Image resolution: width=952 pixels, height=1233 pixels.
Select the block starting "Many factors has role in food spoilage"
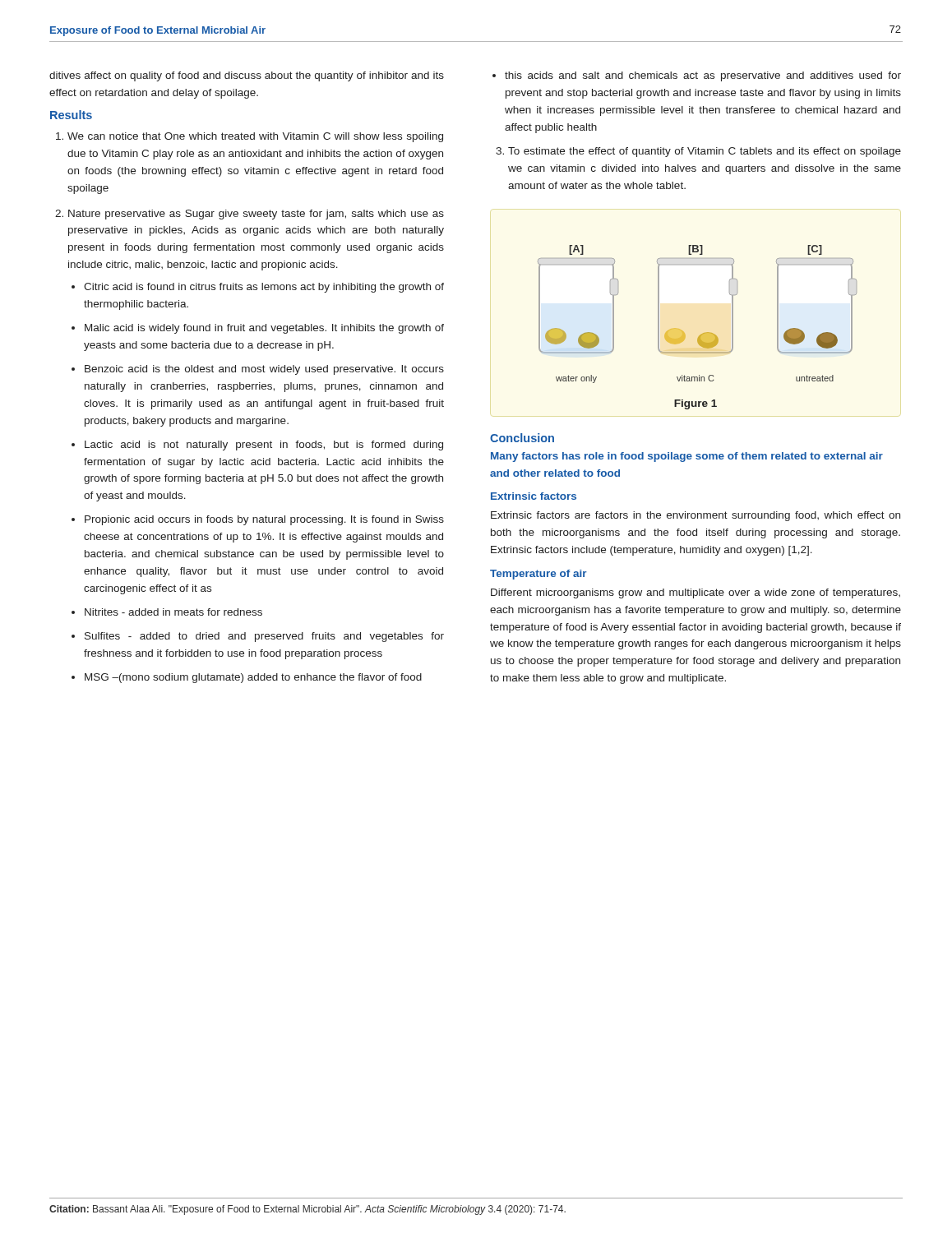click(x=686, y=465)
